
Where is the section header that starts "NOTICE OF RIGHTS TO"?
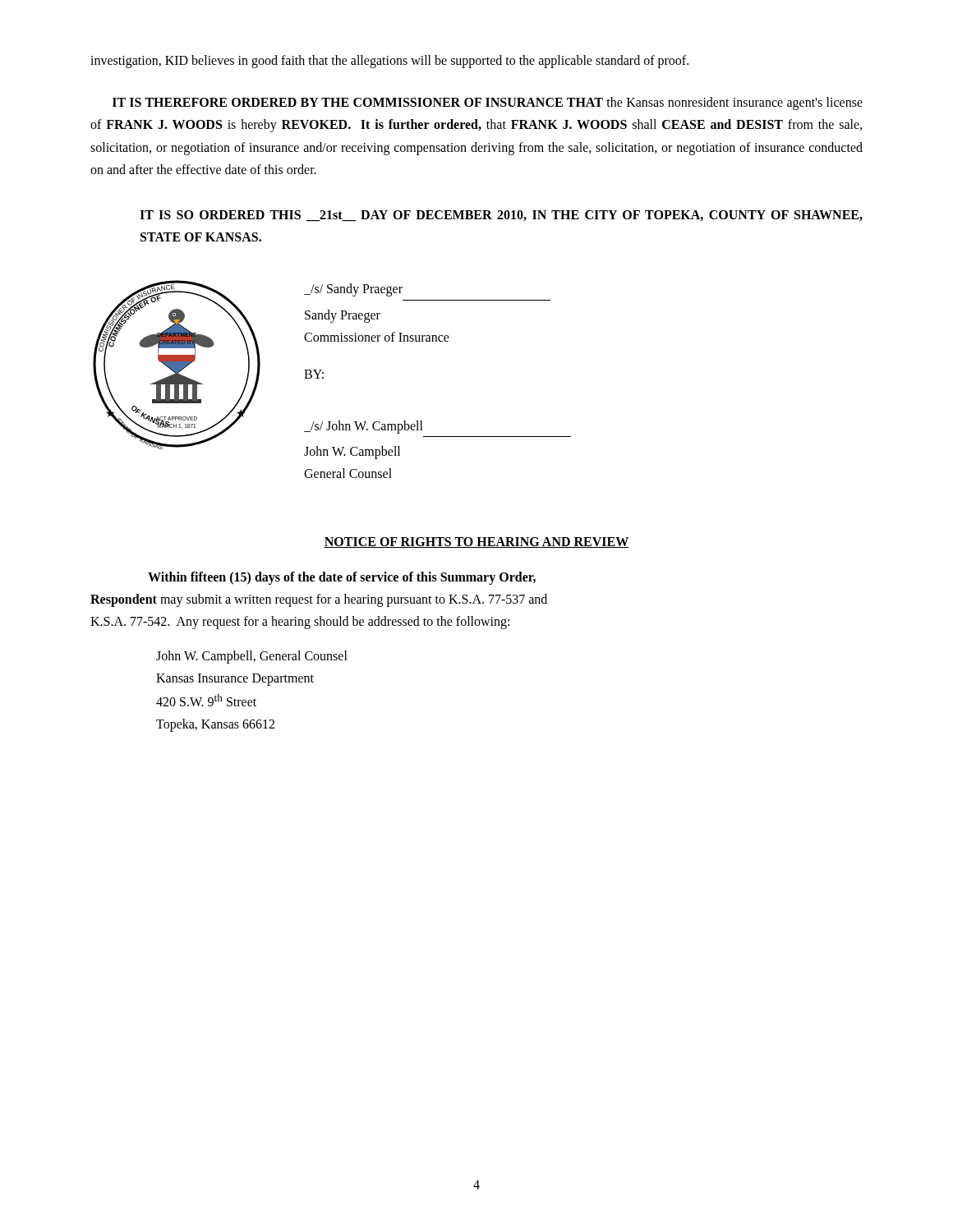(476, 541)
